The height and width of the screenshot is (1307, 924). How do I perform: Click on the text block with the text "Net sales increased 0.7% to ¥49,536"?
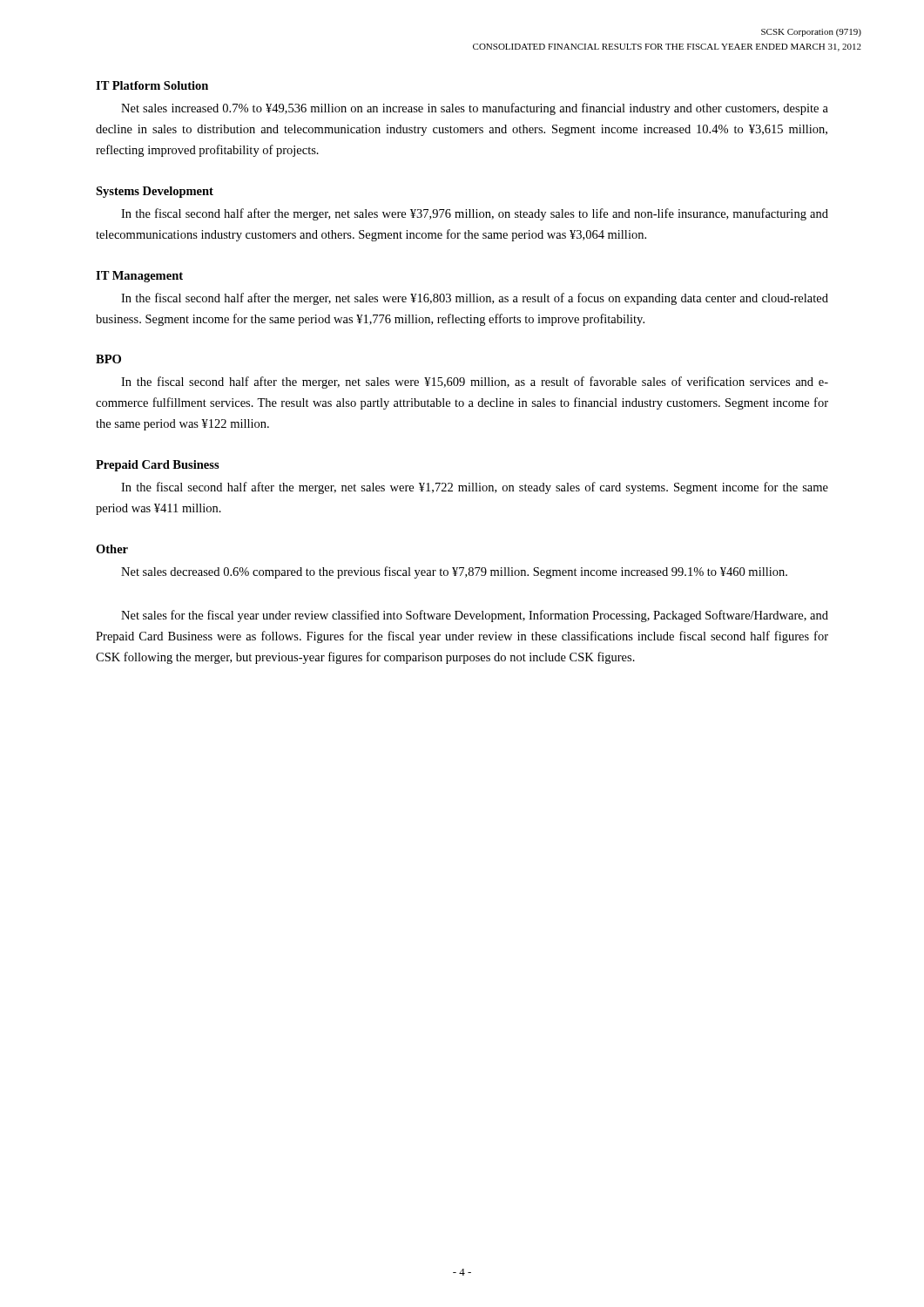point(462,130)
